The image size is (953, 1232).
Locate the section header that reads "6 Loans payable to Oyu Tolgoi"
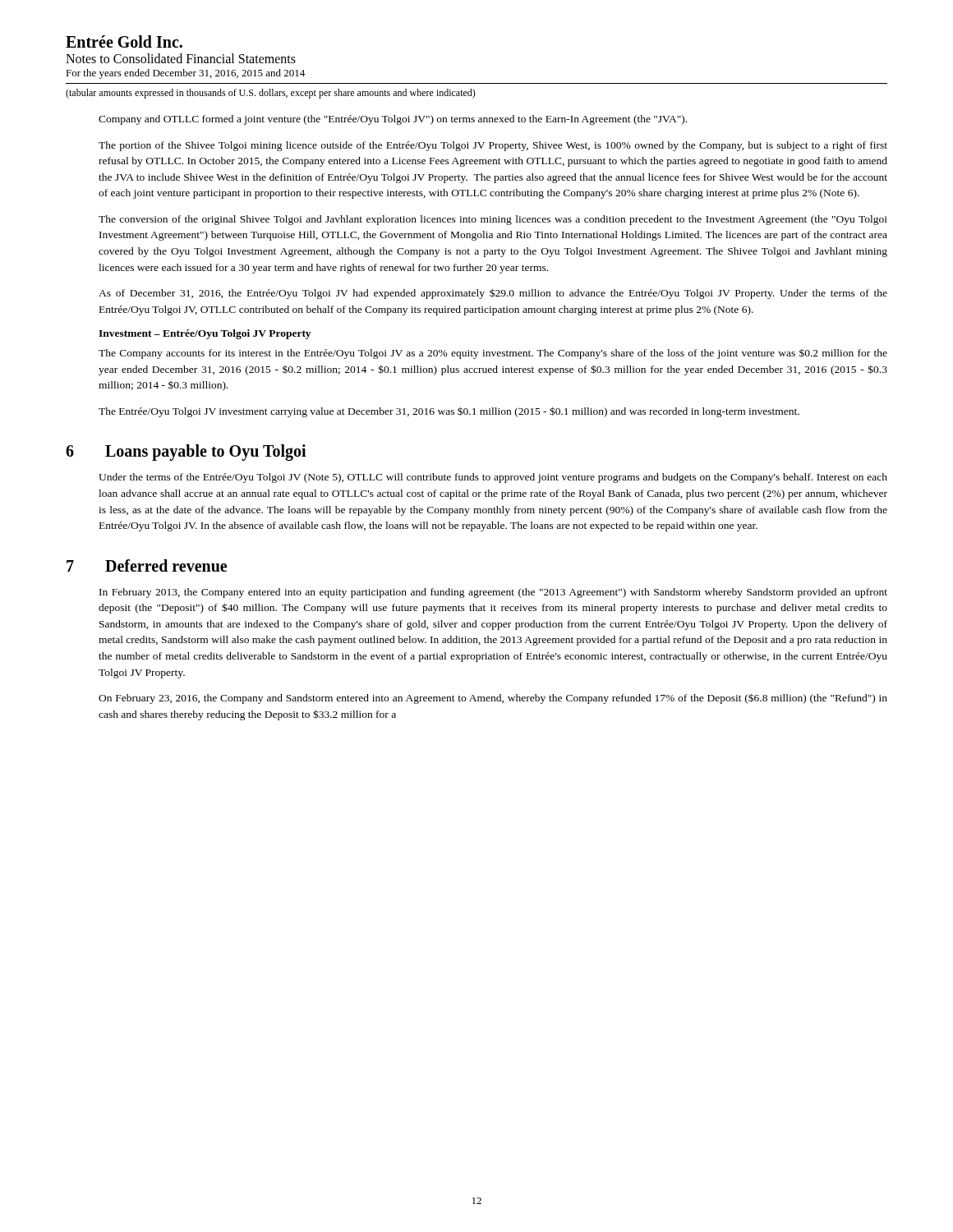(x=186, y=453)
